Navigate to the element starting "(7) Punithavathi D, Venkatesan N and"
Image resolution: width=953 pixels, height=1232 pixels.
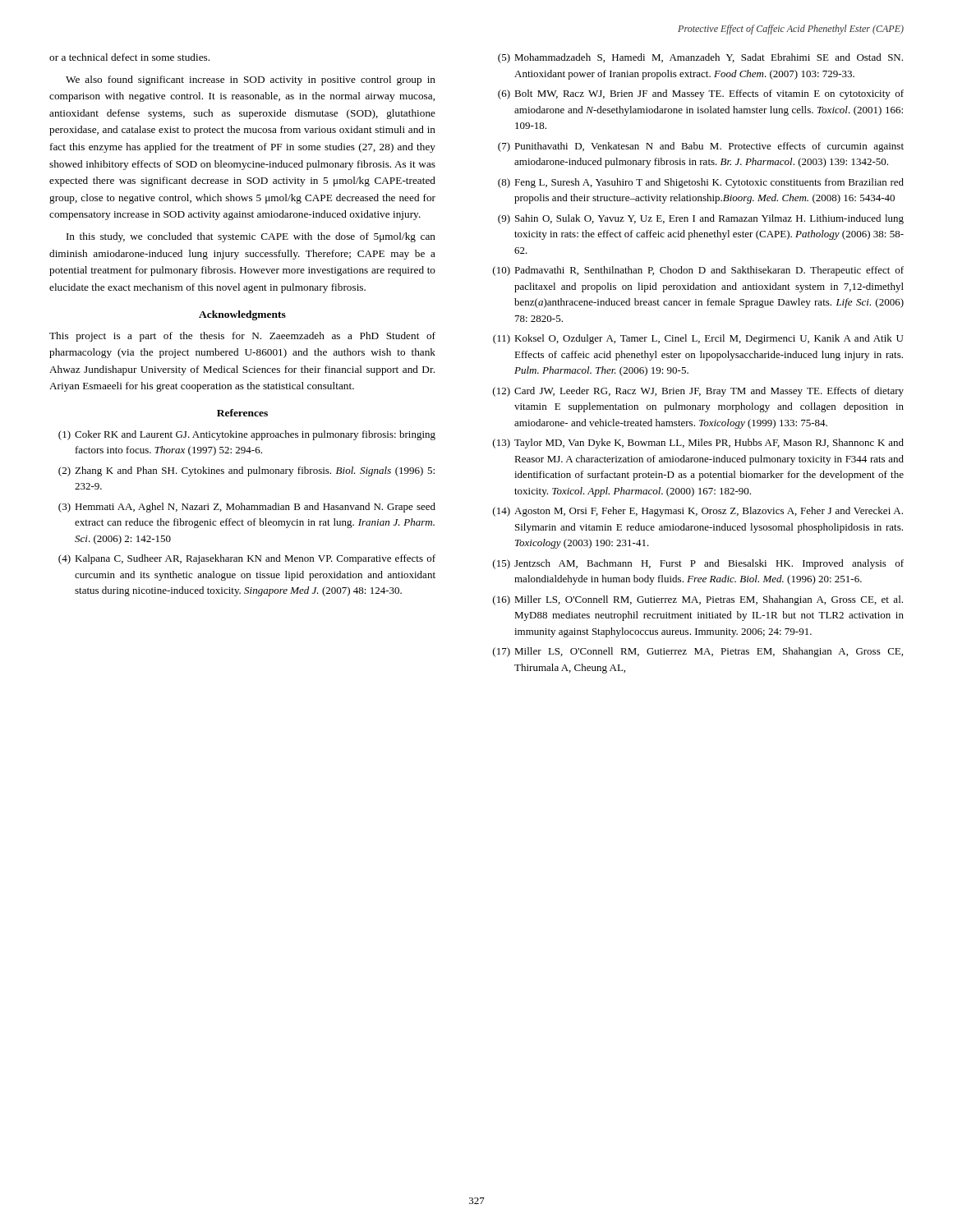pyautogui.click(x=696, y=154)
